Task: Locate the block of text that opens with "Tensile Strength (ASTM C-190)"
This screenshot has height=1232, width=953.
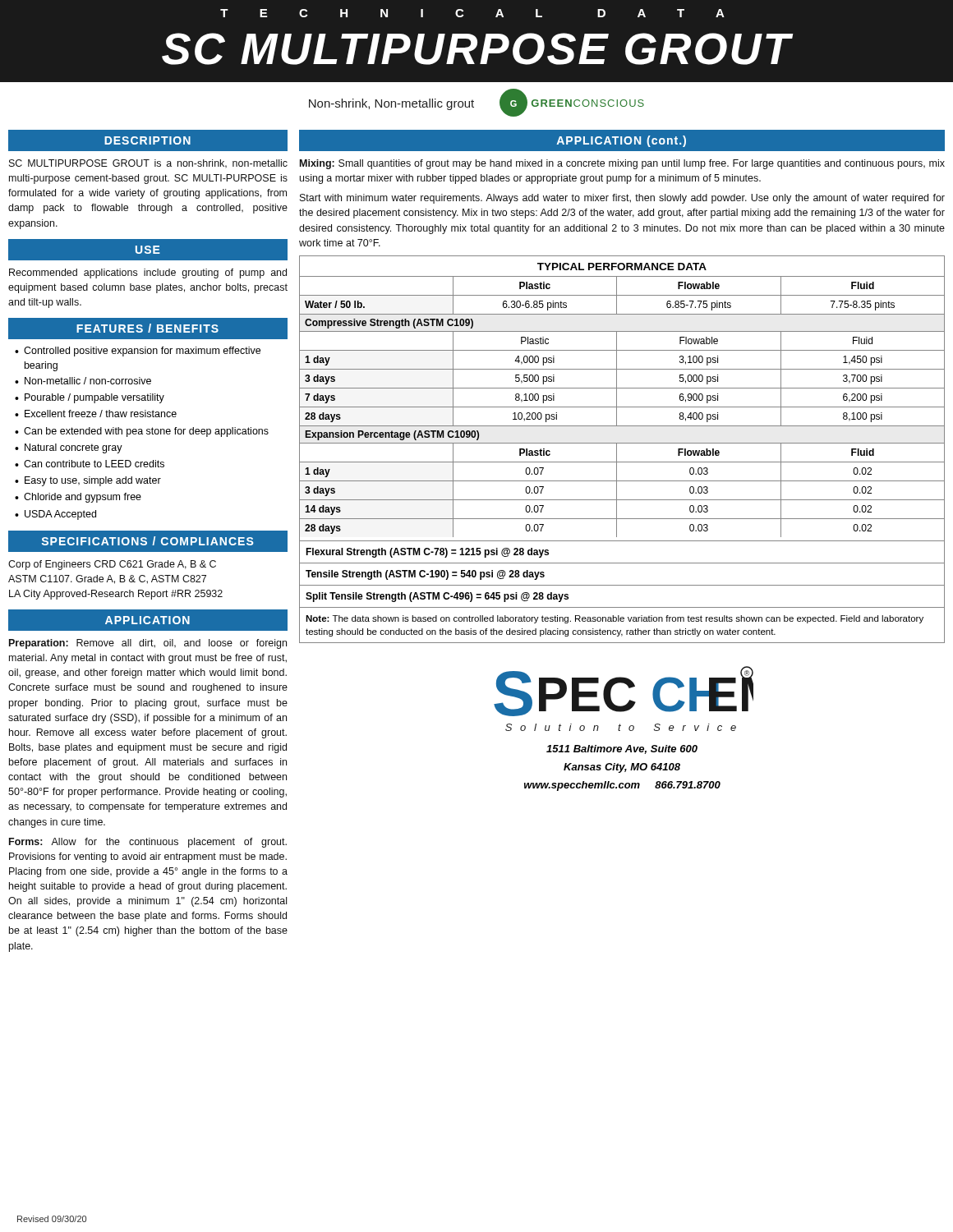Action: (425, 574)
